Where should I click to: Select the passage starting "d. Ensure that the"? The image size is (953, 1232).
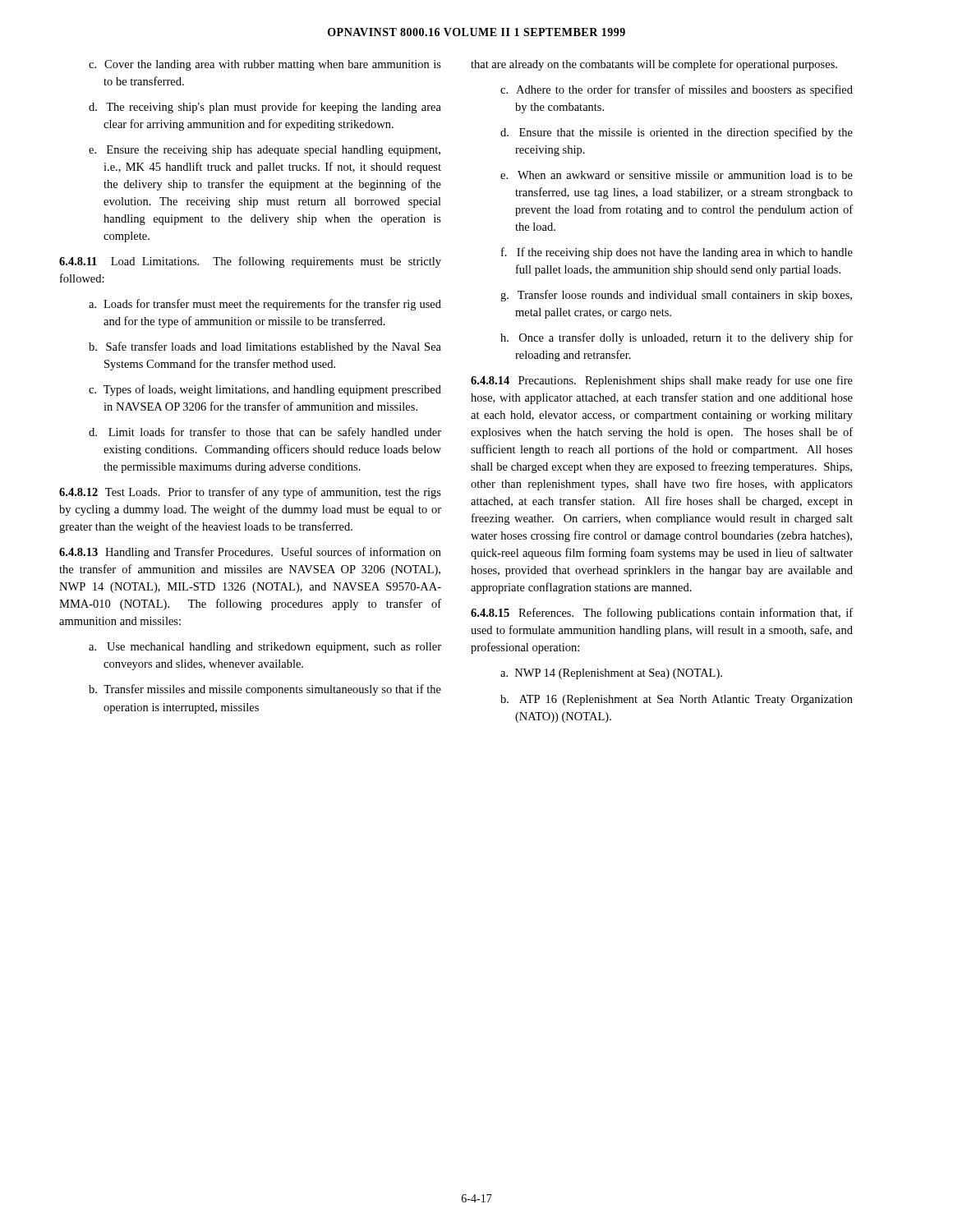point(677,141)
